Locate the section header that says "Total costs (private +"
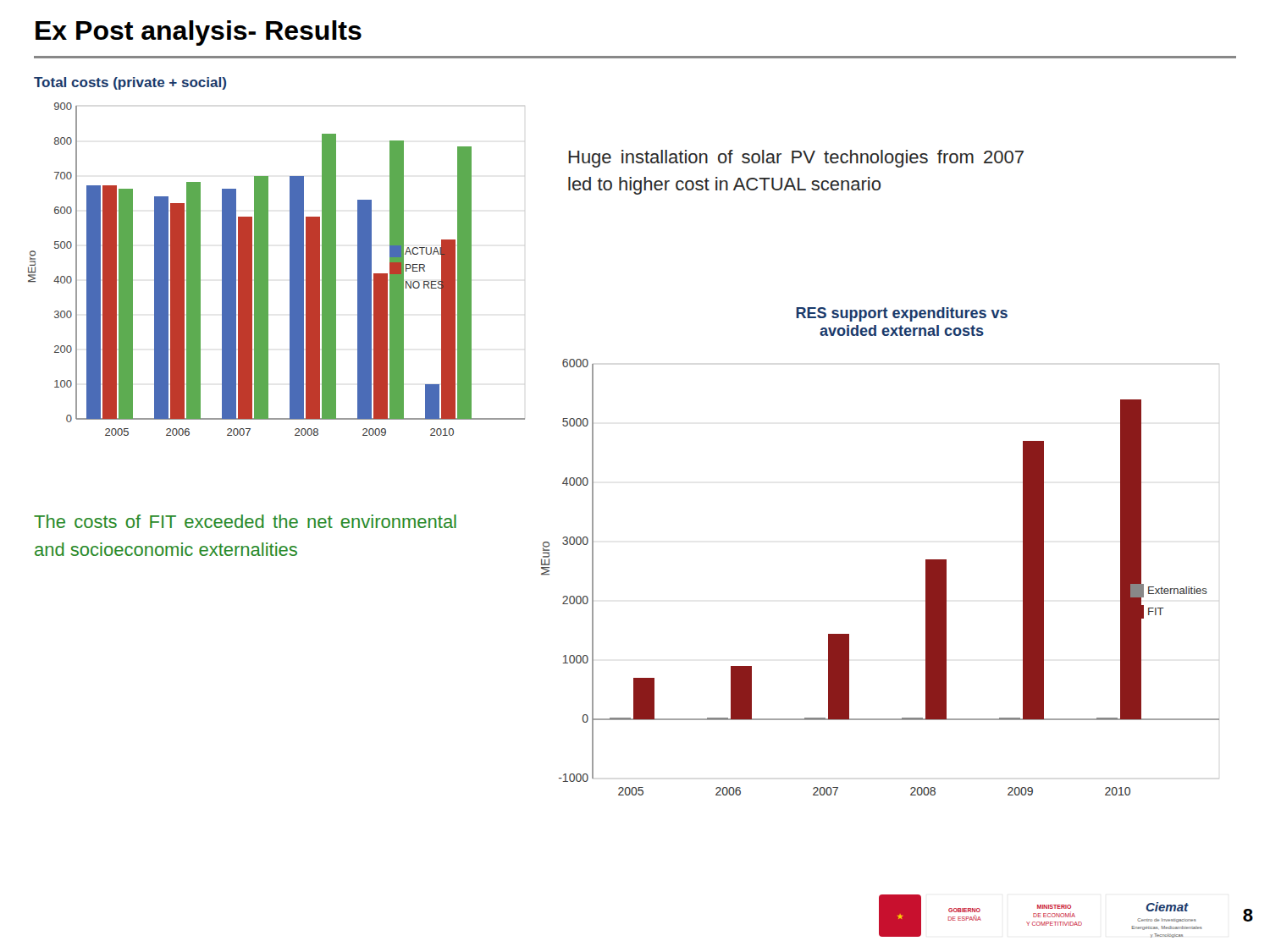The width and height of the screenshot is (1270, 952). tap(130, 82)
